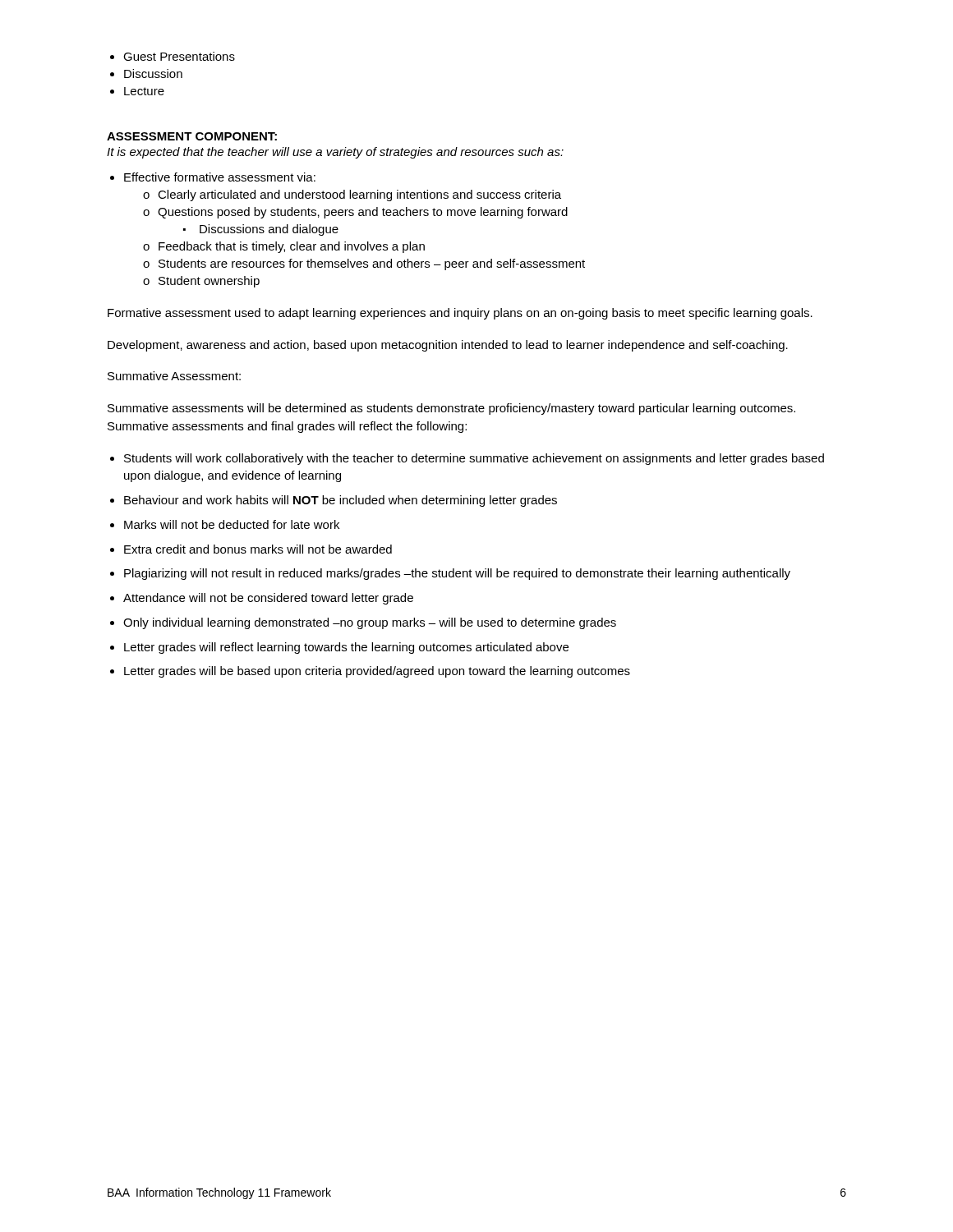The image size is (953, 1232).
Task: Select the list item containing "Only individual learning demonstrated –no"
Action: 370,622
